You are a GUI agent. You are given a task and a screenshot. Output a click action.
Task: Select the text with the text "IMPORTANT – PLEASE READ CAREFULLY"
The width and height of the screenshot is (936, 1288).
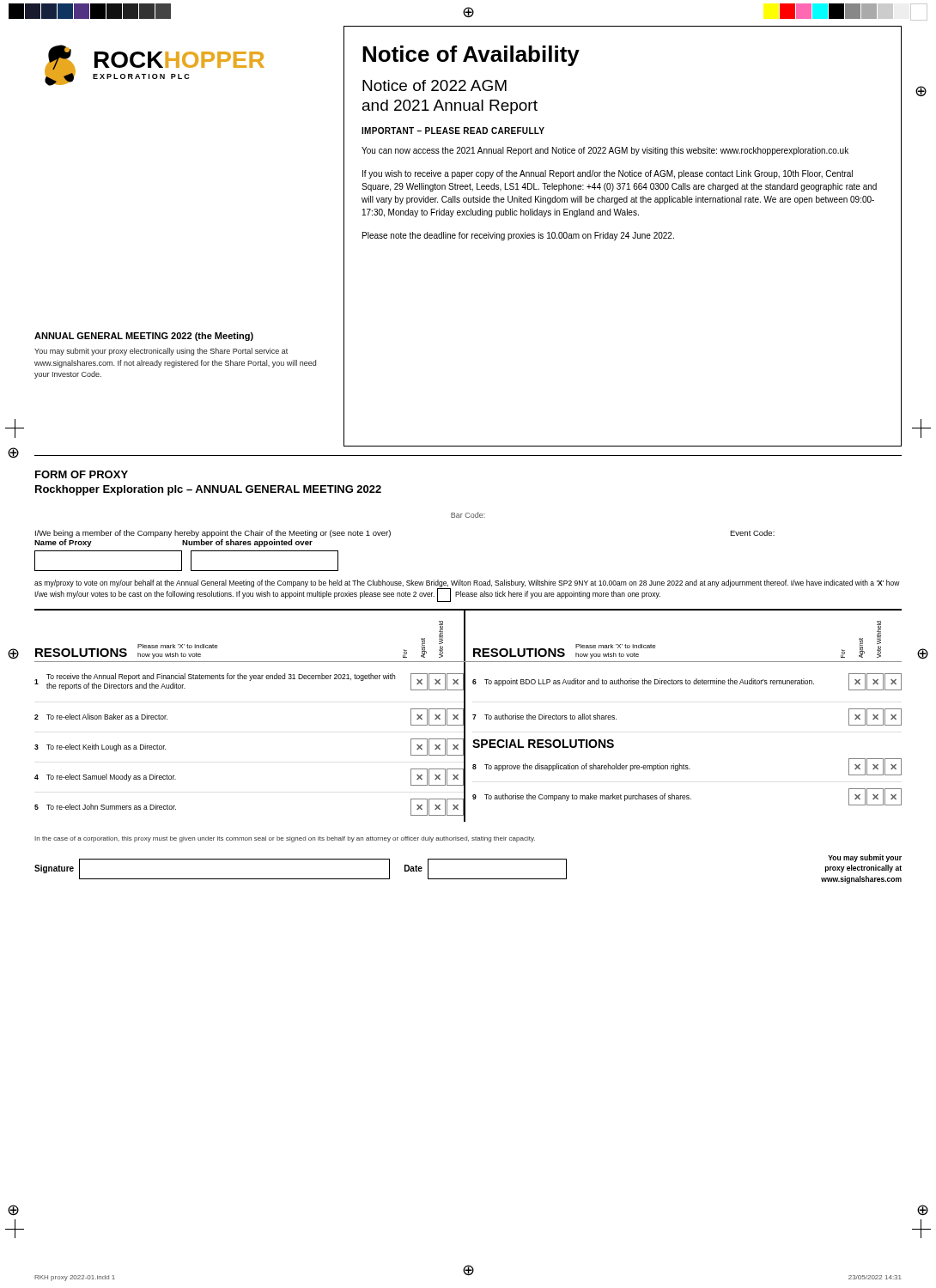pos(453,131)
